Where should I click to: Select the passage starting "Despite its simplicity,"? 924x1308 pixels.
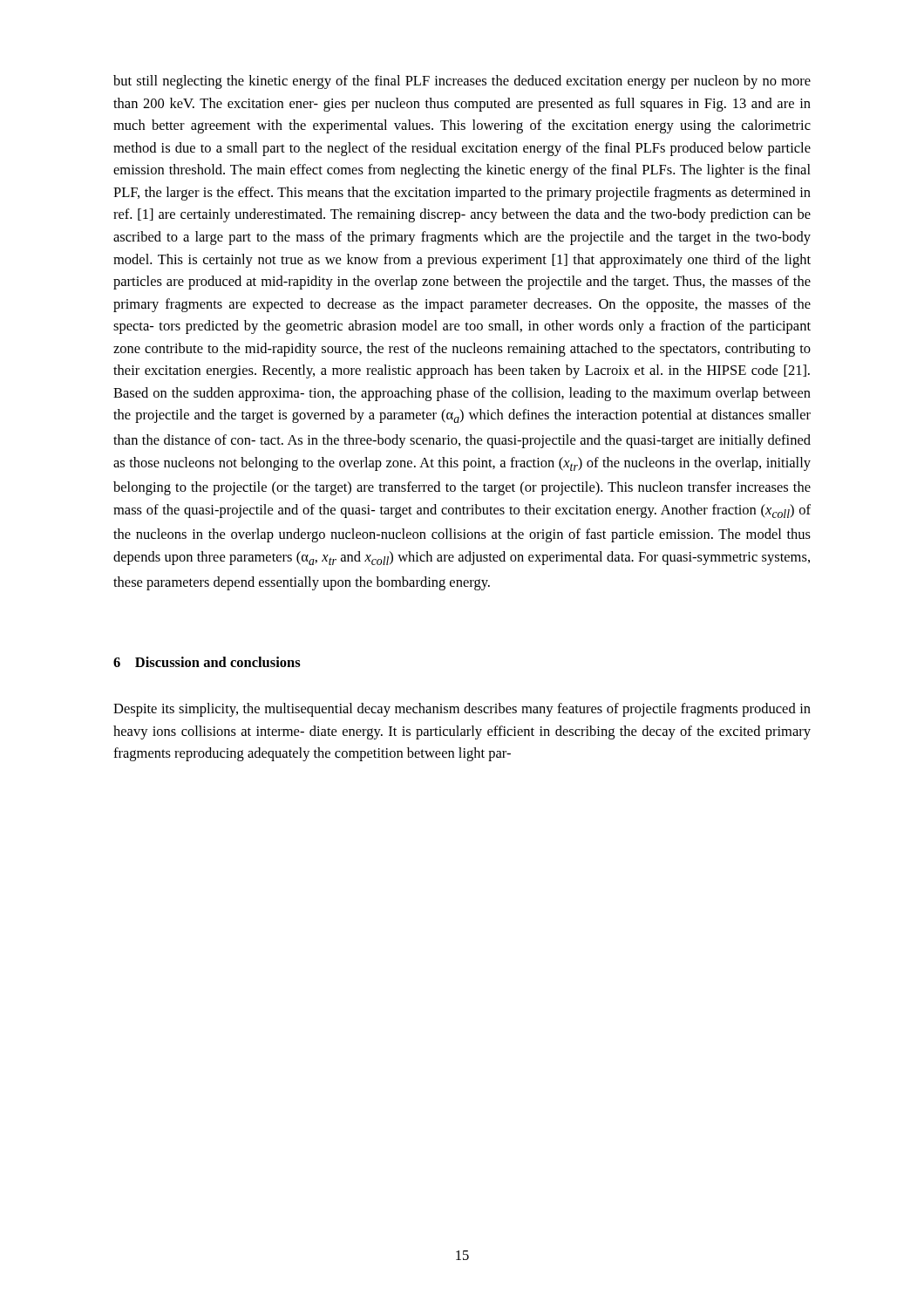(462, 731)
